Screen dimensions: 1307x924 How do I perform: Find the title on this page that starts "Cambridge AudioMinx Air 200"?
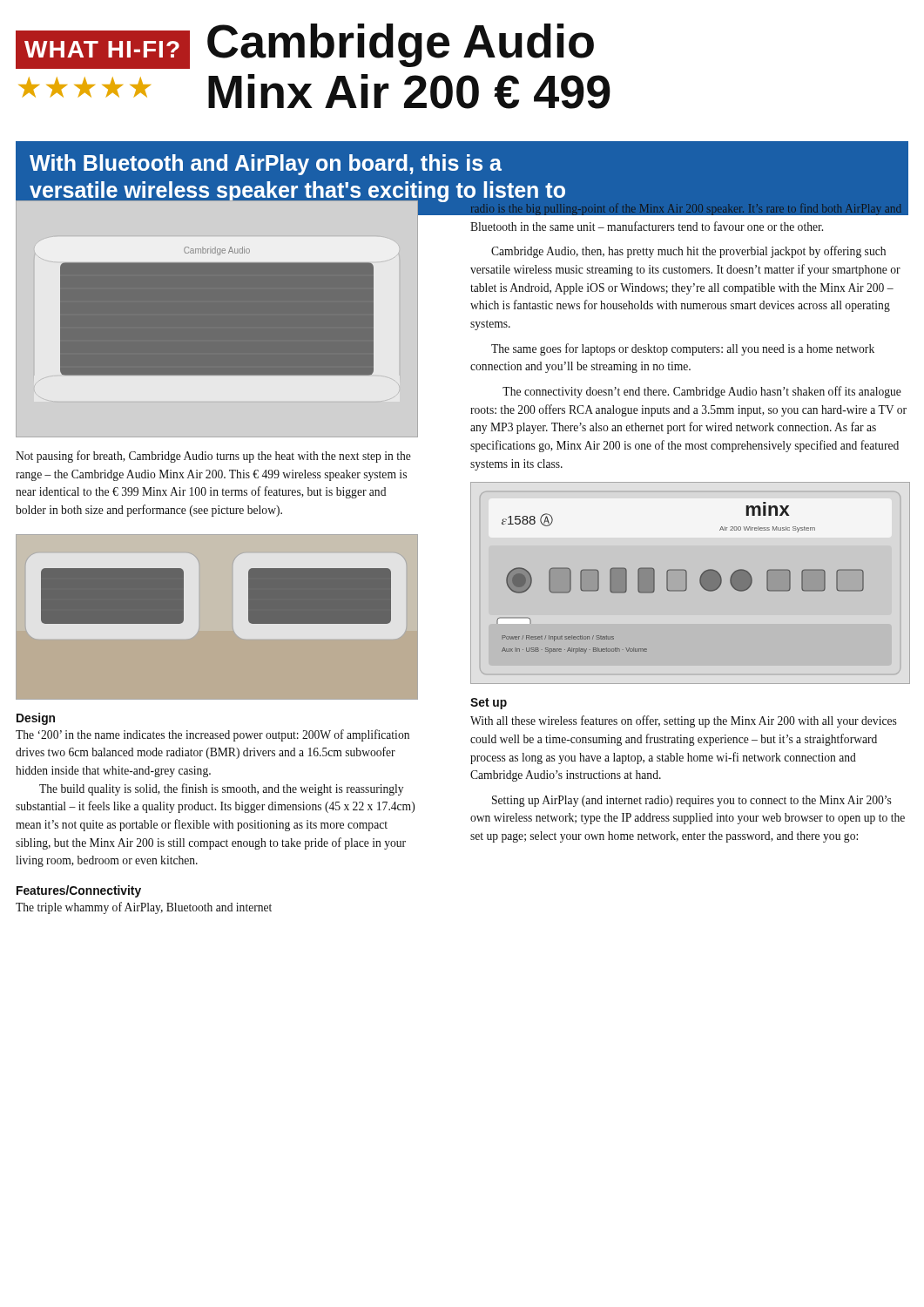click(x=409, y=67)
